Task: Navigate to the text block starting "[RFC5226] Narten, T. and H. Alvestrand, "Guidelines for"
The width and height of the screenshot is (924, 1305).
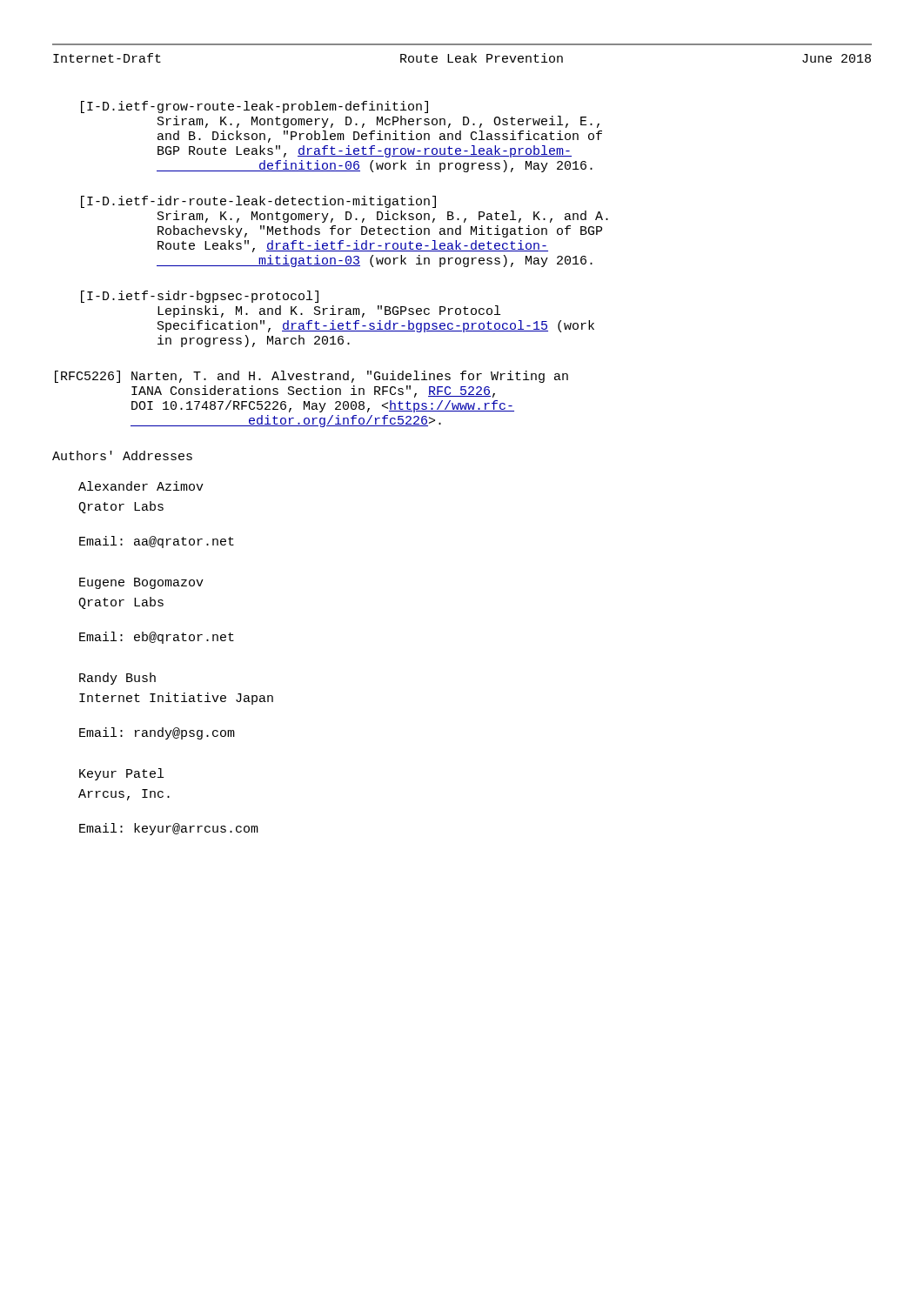Action: 311,399
